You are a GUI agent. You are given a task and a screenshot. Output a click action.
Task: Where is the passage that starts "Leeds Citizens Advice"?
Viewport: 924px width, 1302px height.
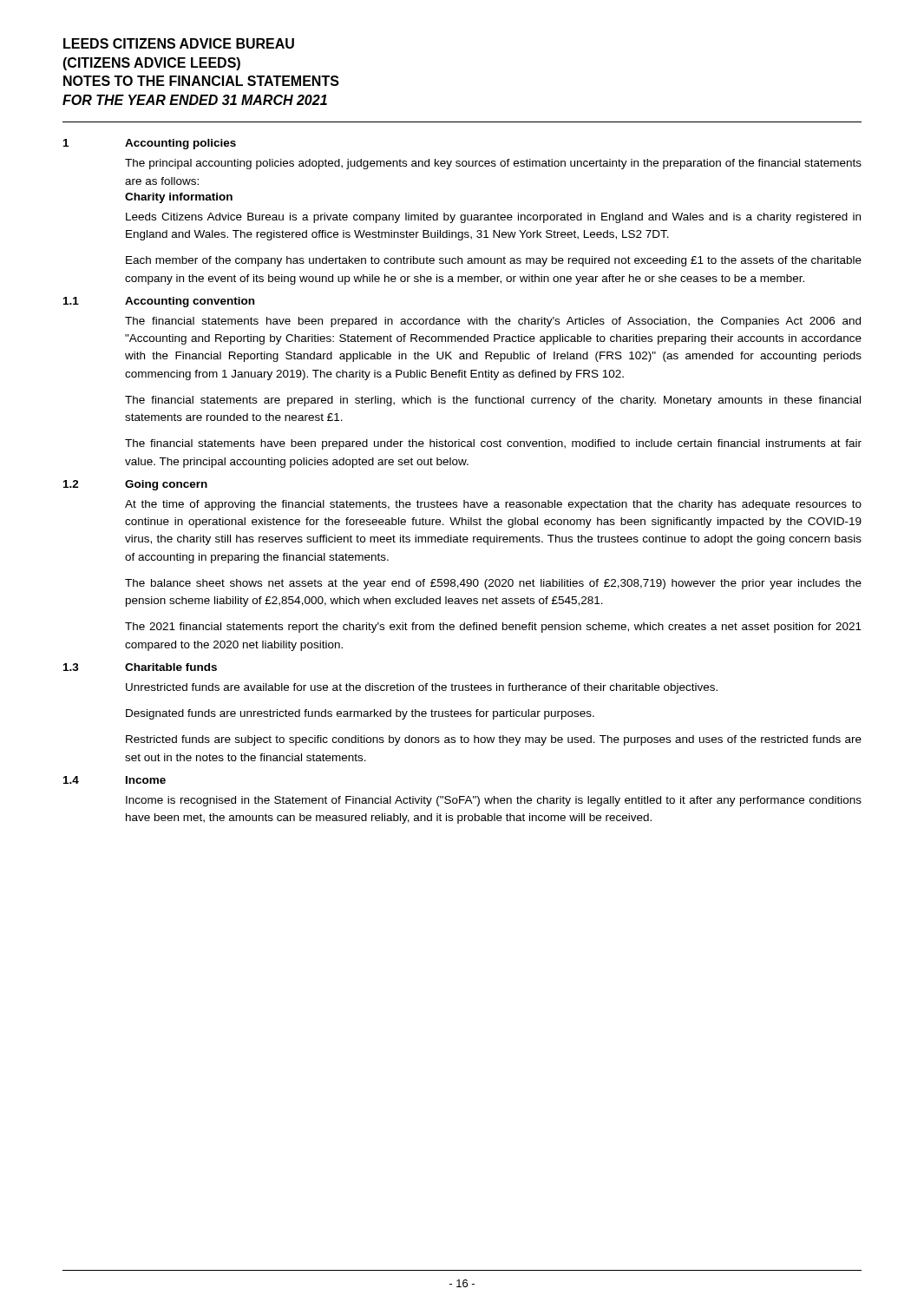coord(493,248)
